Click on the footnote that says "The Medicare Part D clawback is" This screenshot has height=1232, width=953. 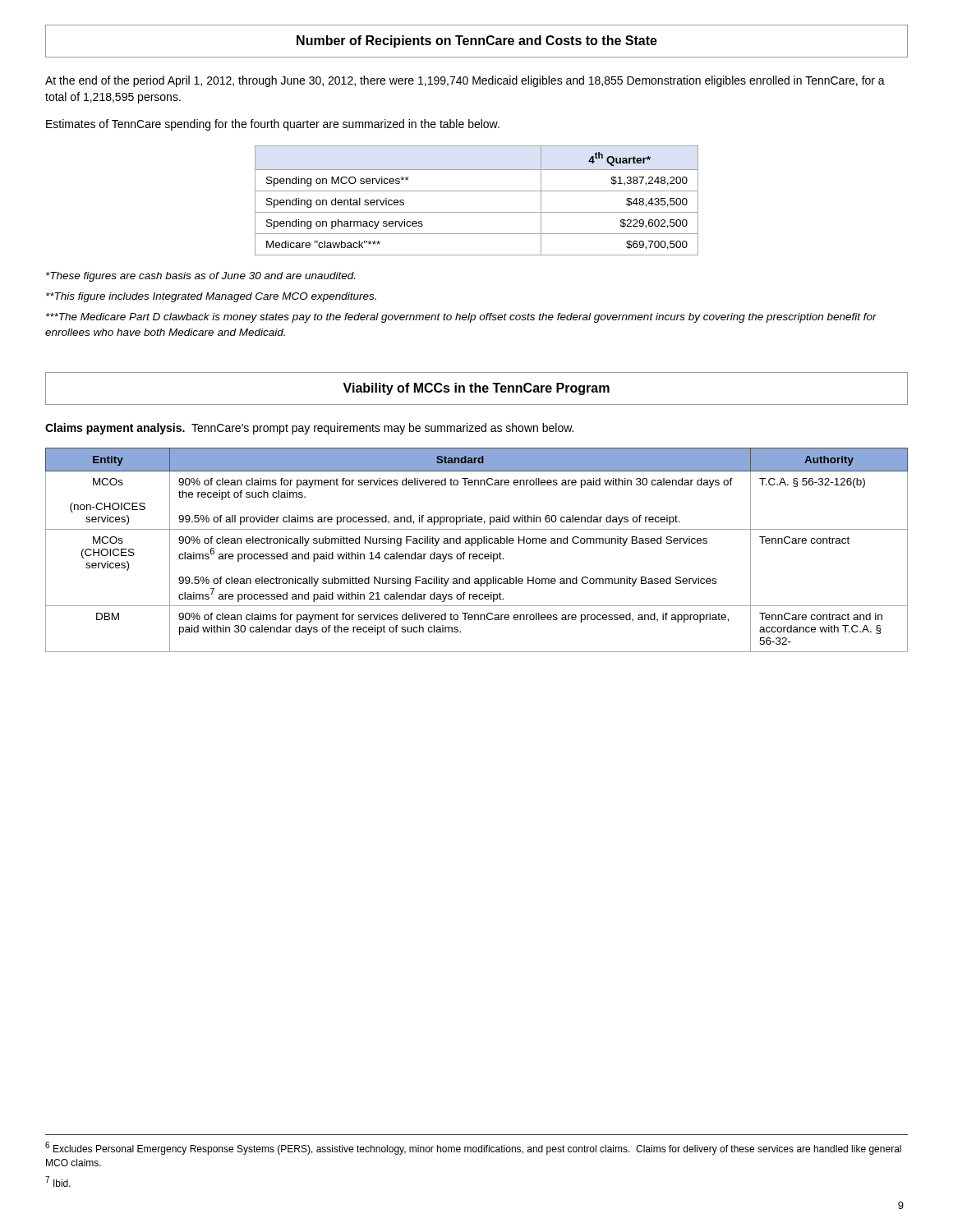461,325
